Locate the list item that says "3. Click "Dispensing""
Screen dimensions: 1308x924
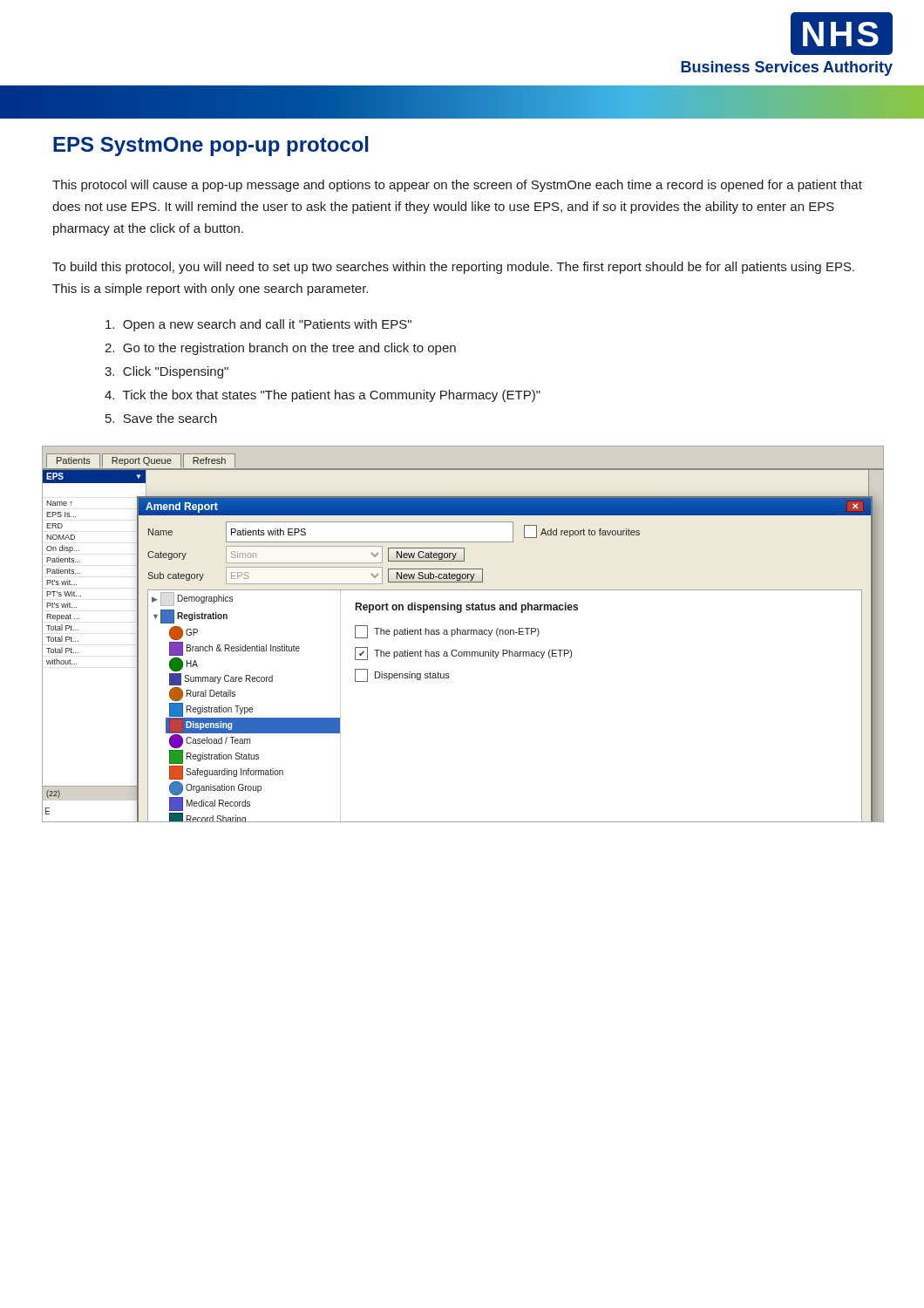pyautogui.click(x=167, y=371)
